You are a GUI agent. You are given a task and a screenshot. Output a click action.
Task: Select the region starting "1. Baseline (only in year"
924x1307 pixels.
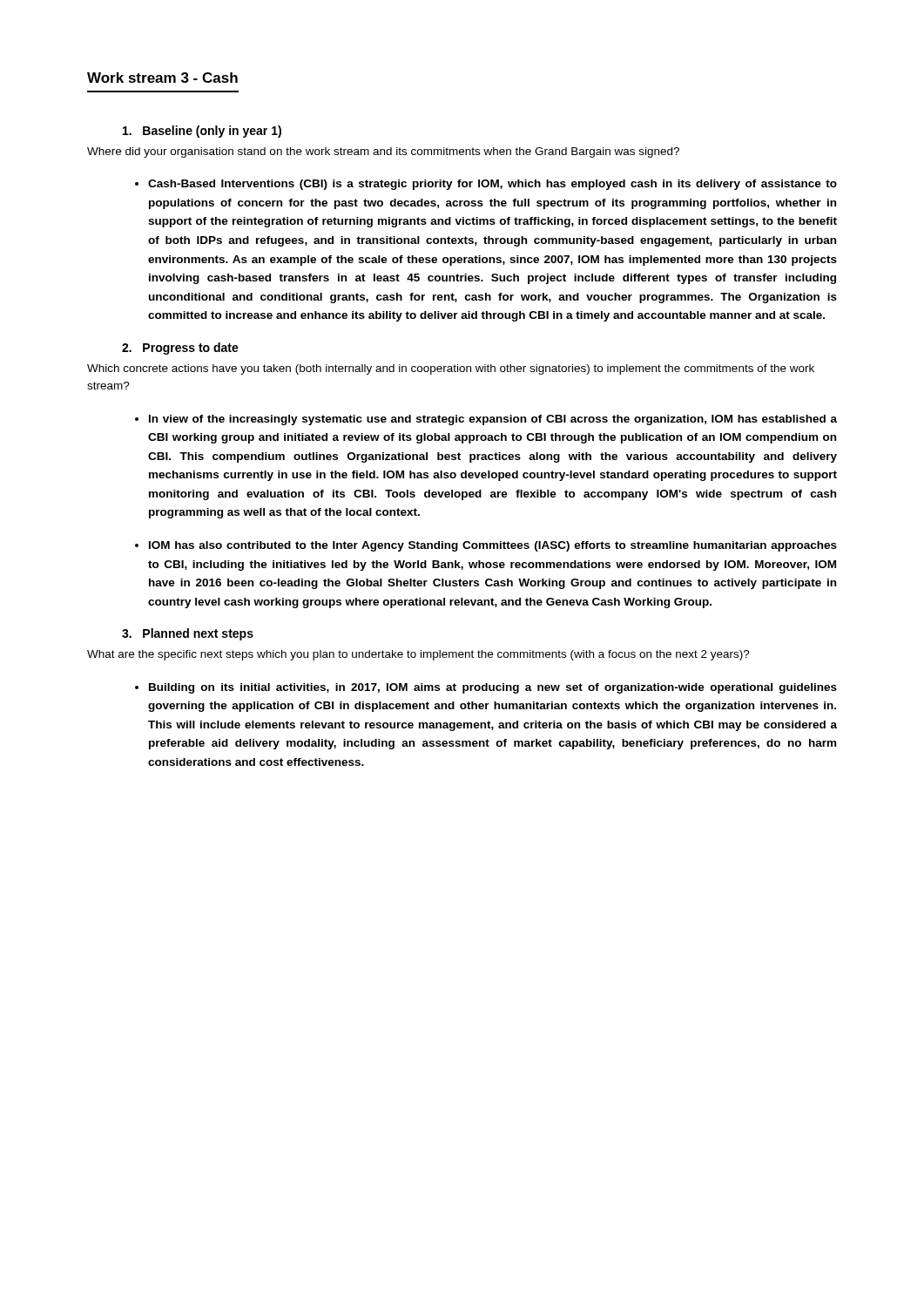(x=202, y=131)
